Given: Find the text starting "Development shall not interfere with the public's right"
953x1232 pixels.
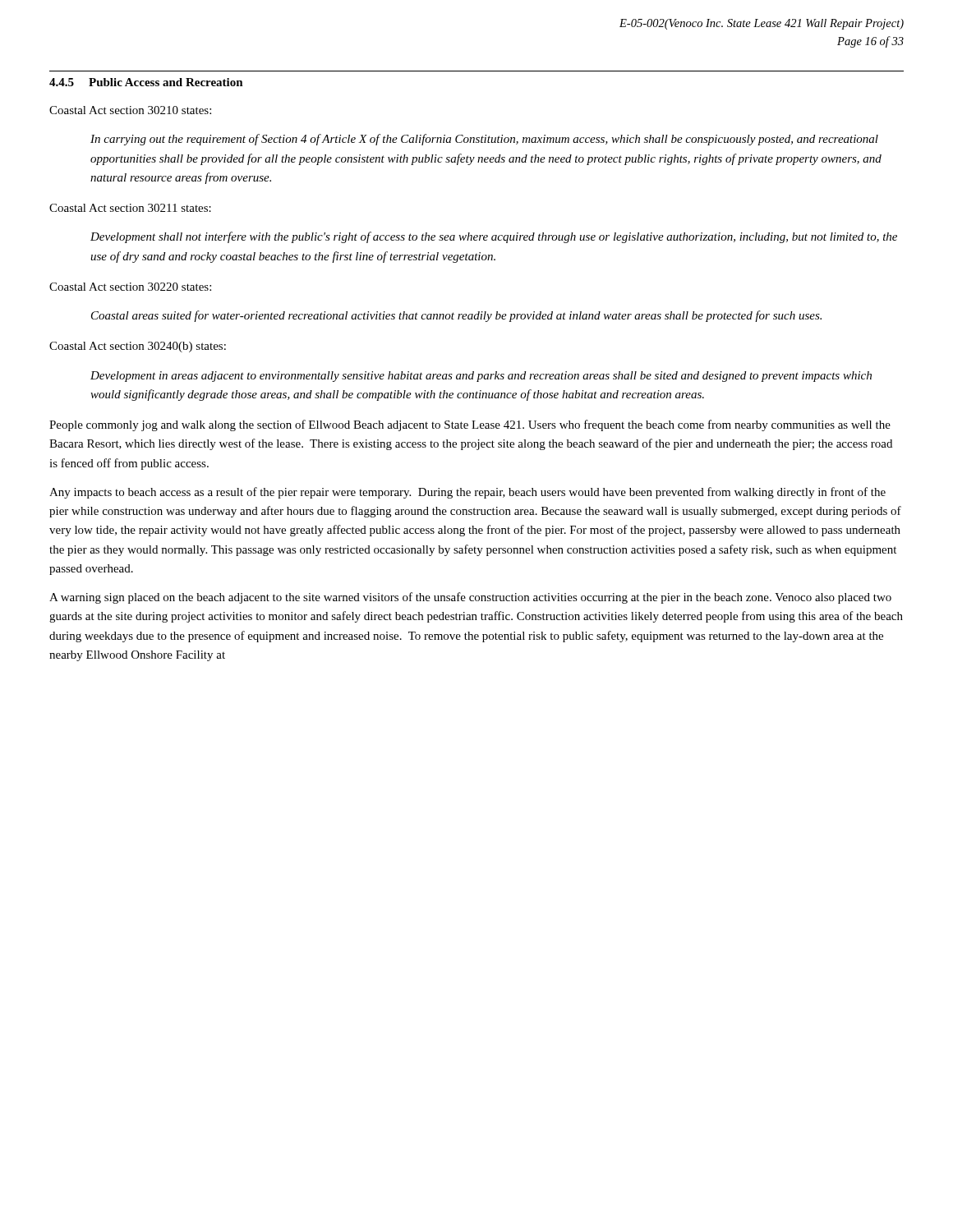Looking at the screenshot, I should pyautogui.click(x=494, y=246).
